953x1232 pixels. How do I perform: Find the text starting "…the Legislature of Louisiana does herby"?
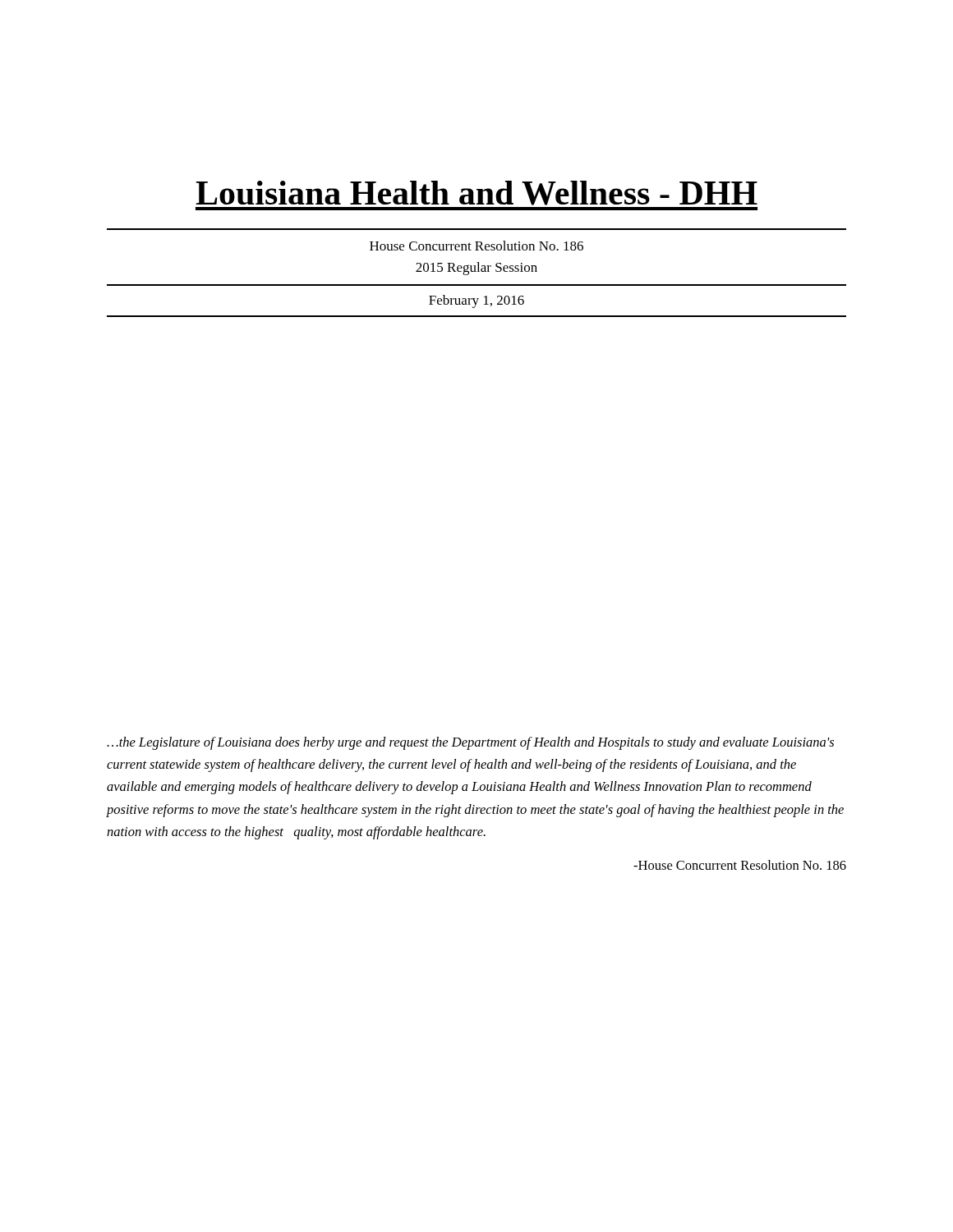tap(475, 787)
